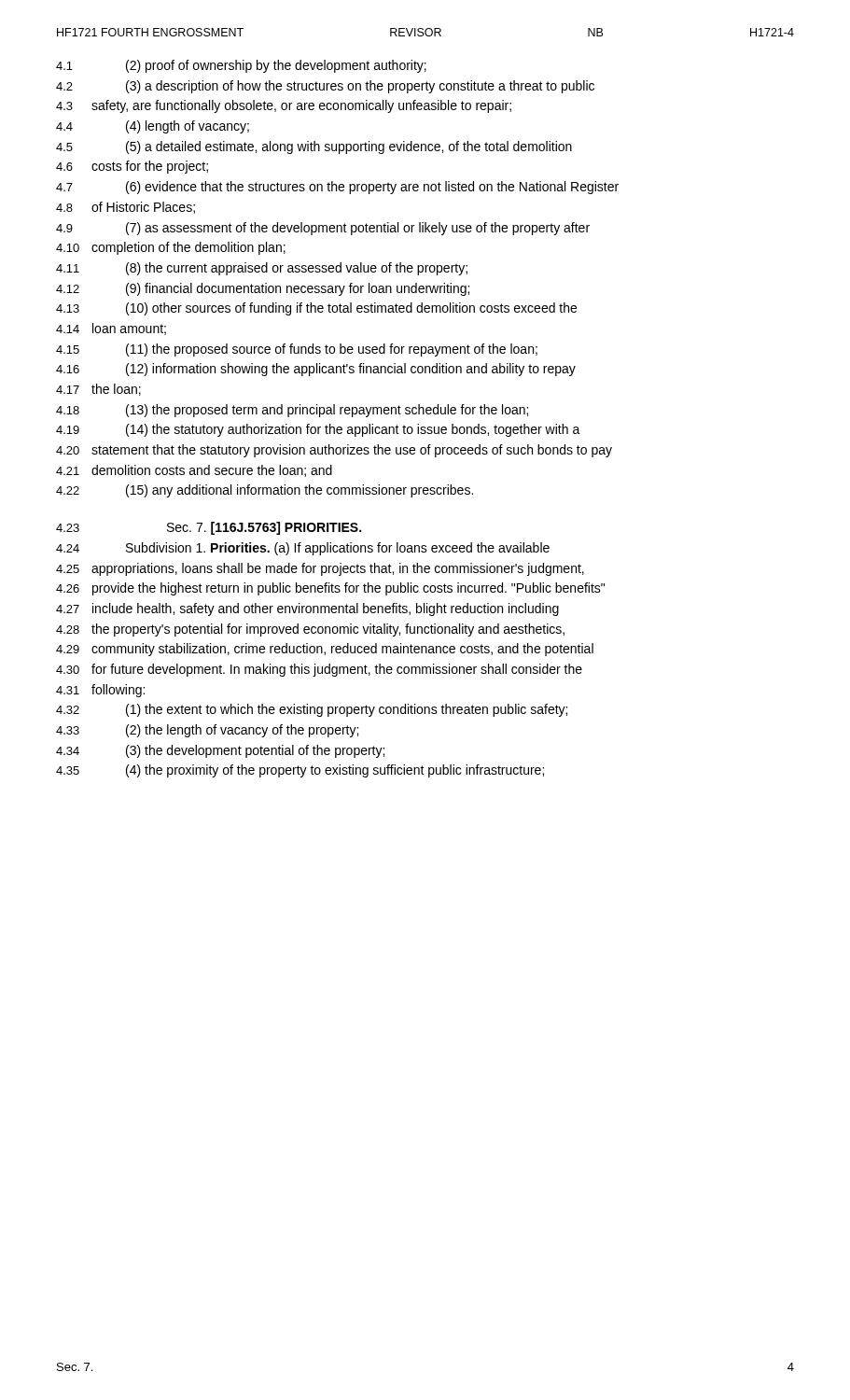Find the region starting "4.23 Sec. 7. [116J.5763] PRIORITIES."
This screenshot has width=850, height=1400.
209,528
